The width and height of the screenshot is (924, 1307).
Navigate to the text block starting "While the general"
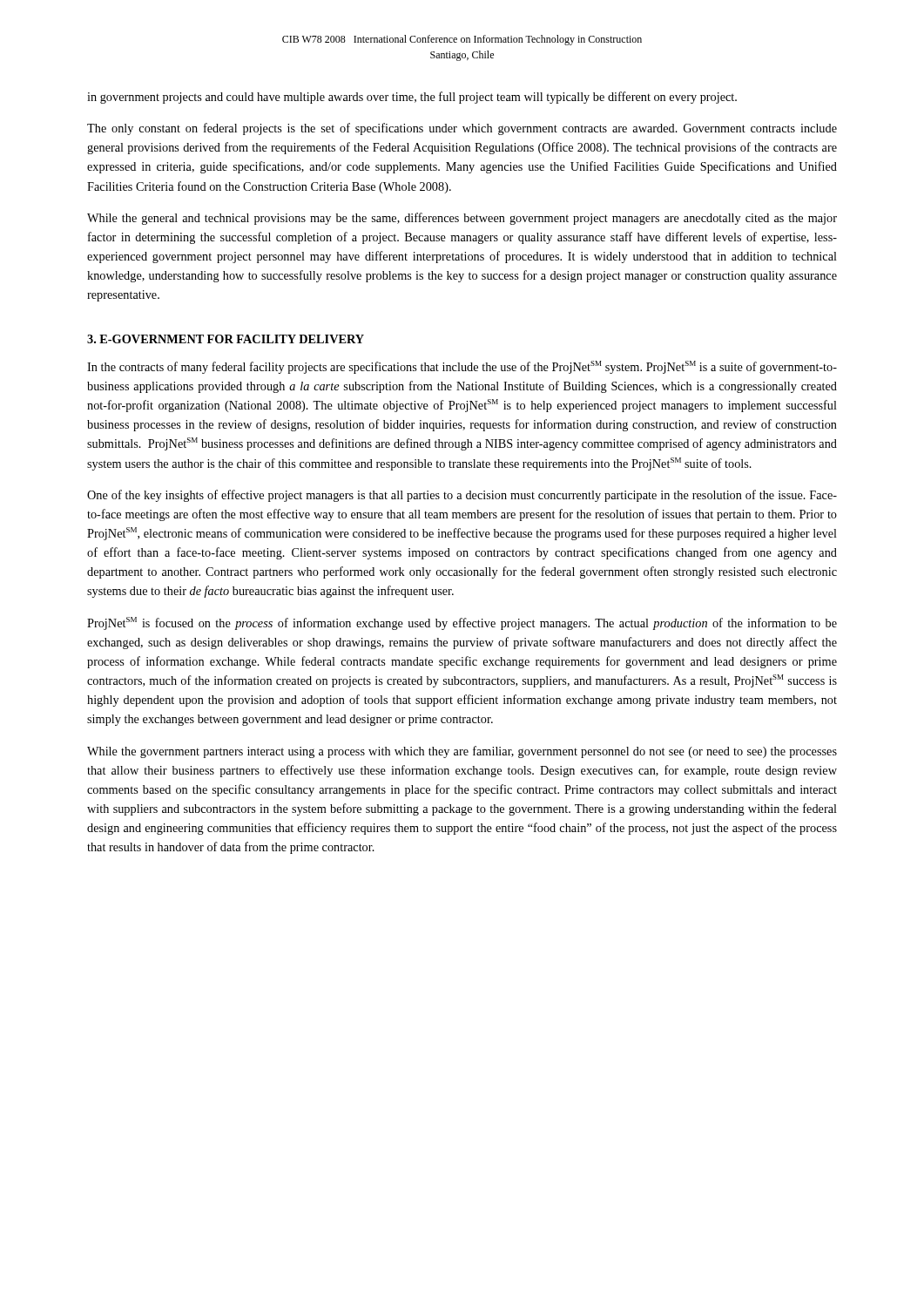462,256
